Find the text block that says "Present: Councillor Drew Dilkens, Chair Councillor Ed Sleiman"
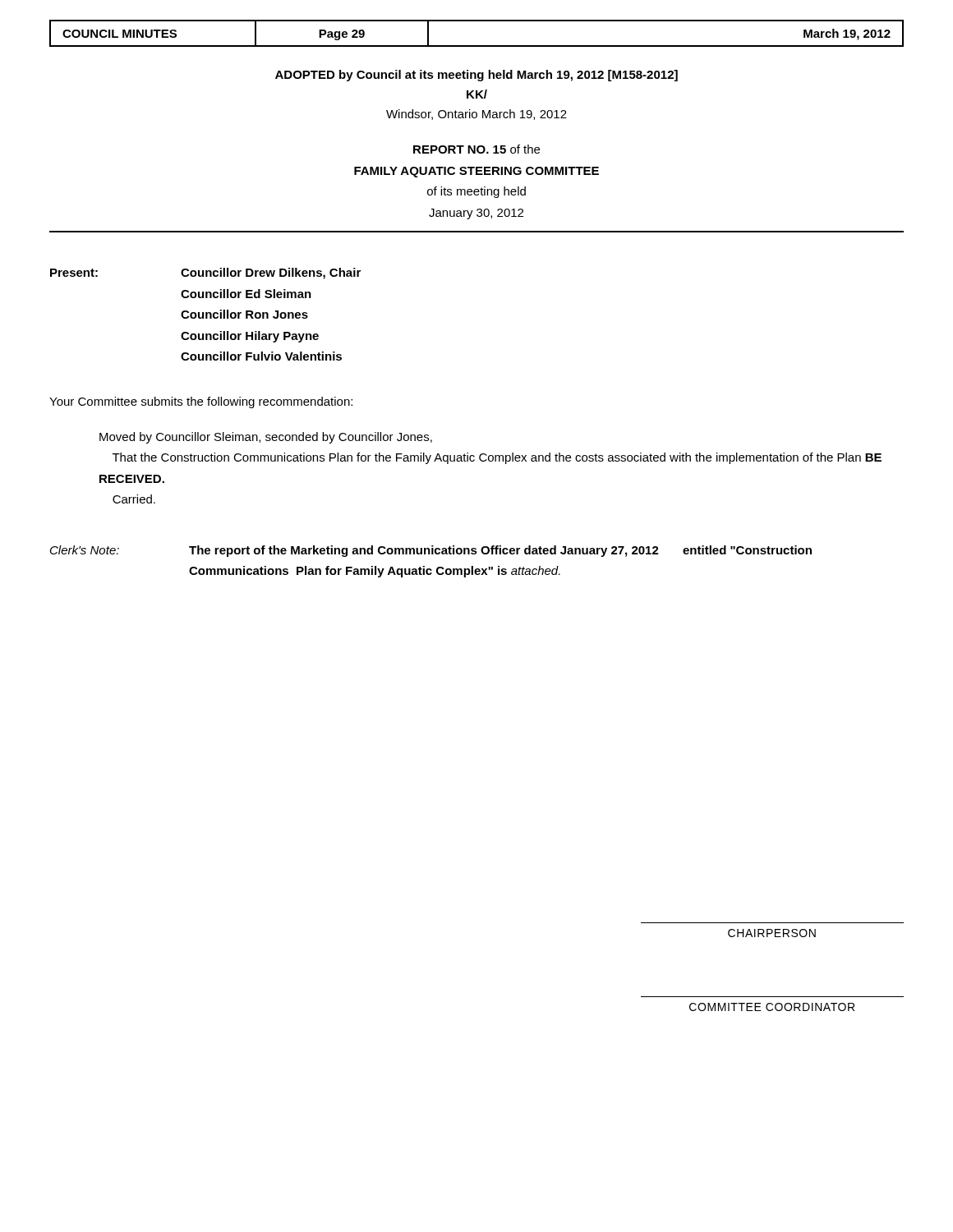 click(x=205, y=314)
